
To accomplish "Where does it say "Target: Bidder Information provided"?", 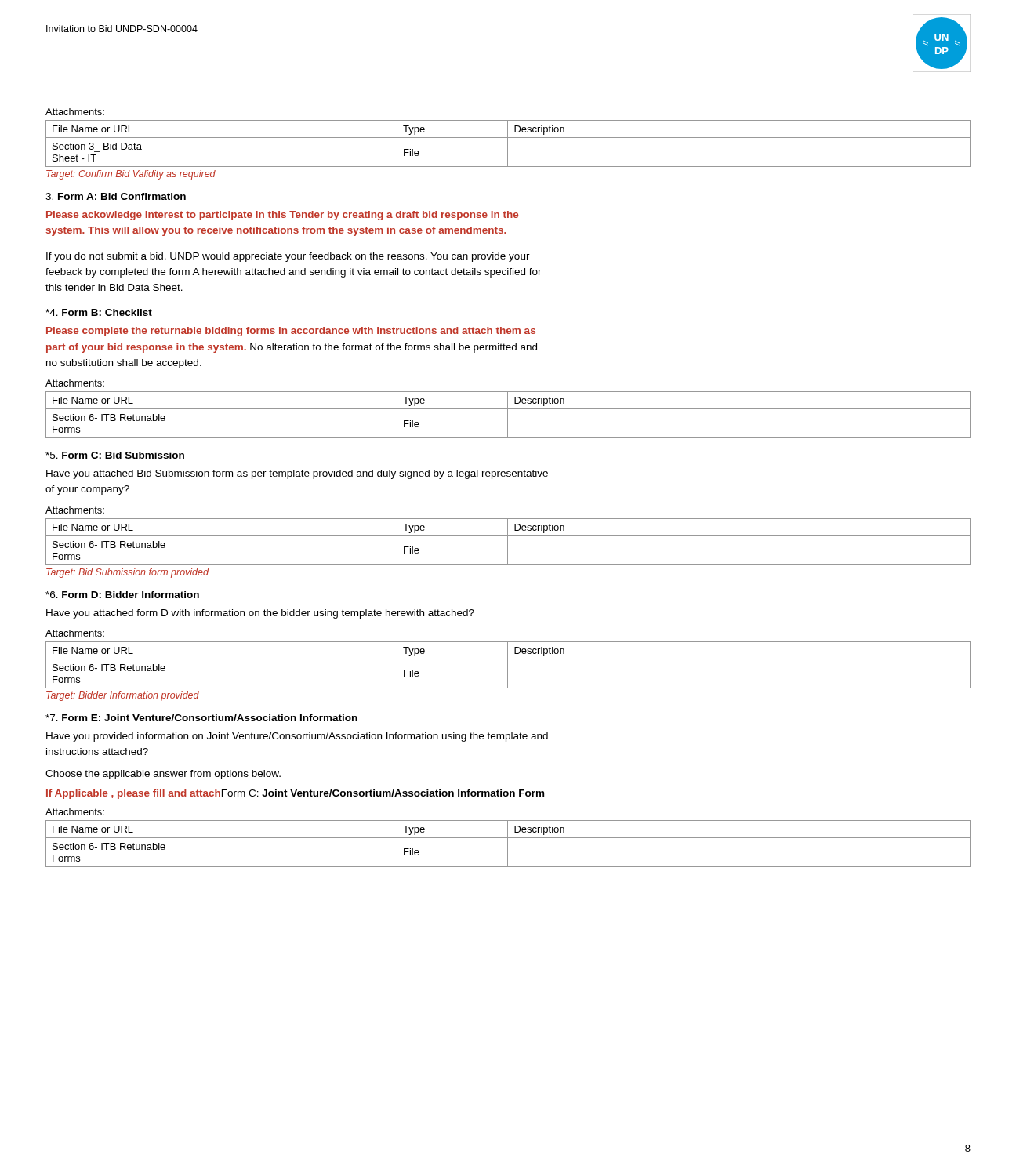I will (122, 695).
